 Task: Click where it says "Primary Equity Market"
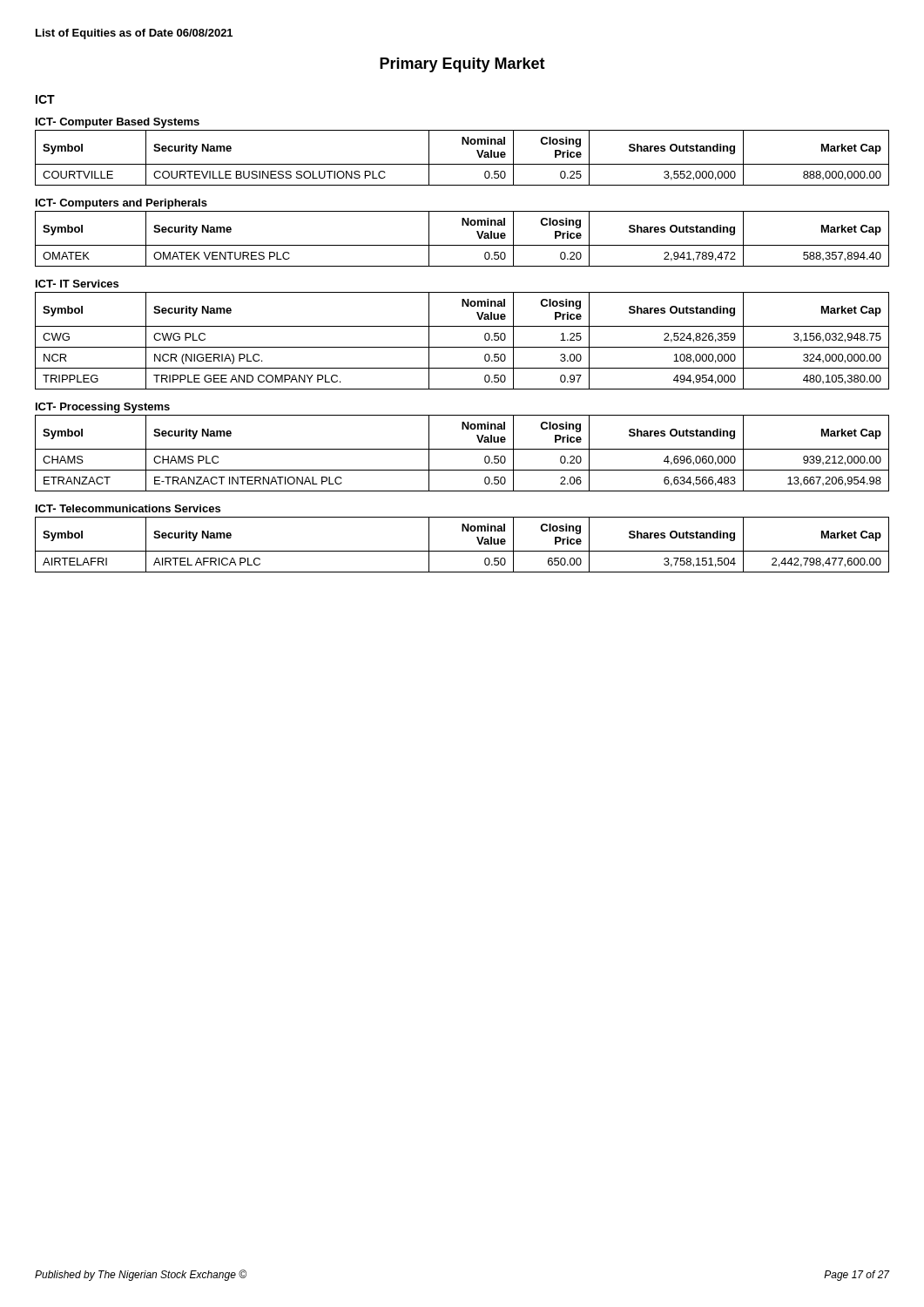462,64
